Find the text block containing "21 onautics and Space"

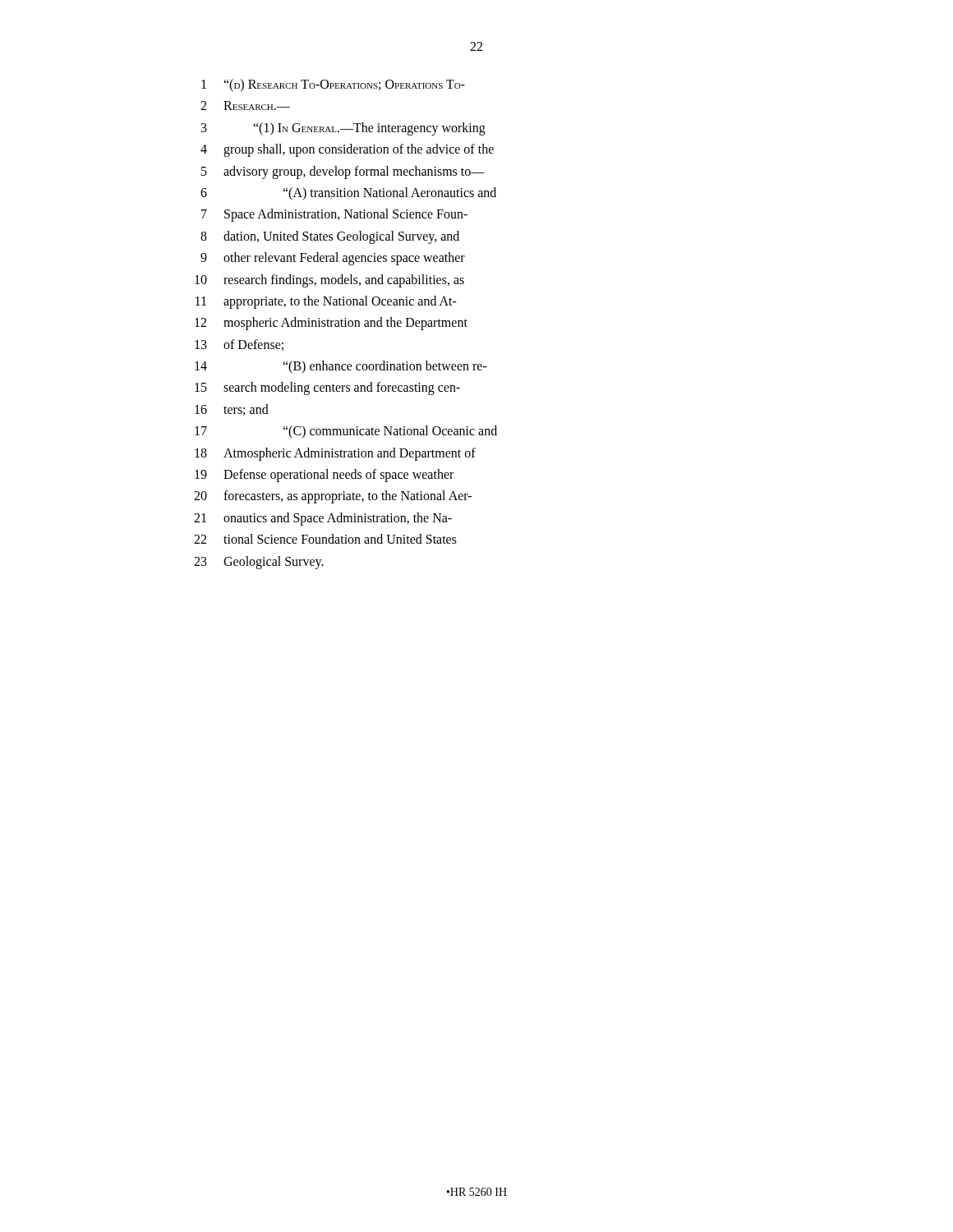pos(323,519)
